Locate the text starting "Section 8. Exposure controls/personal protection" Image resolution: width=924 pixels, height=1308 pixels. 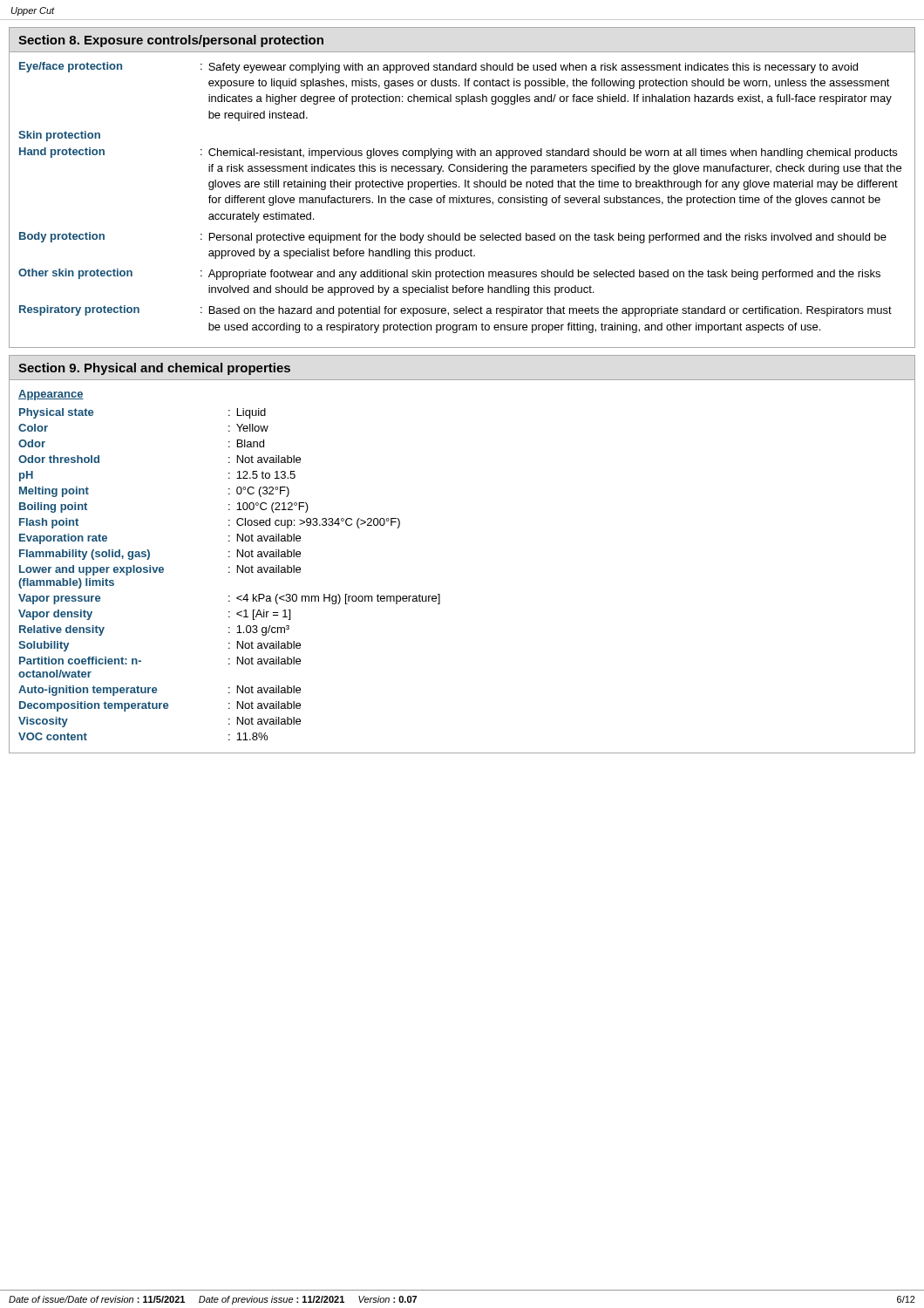point(171,40)
